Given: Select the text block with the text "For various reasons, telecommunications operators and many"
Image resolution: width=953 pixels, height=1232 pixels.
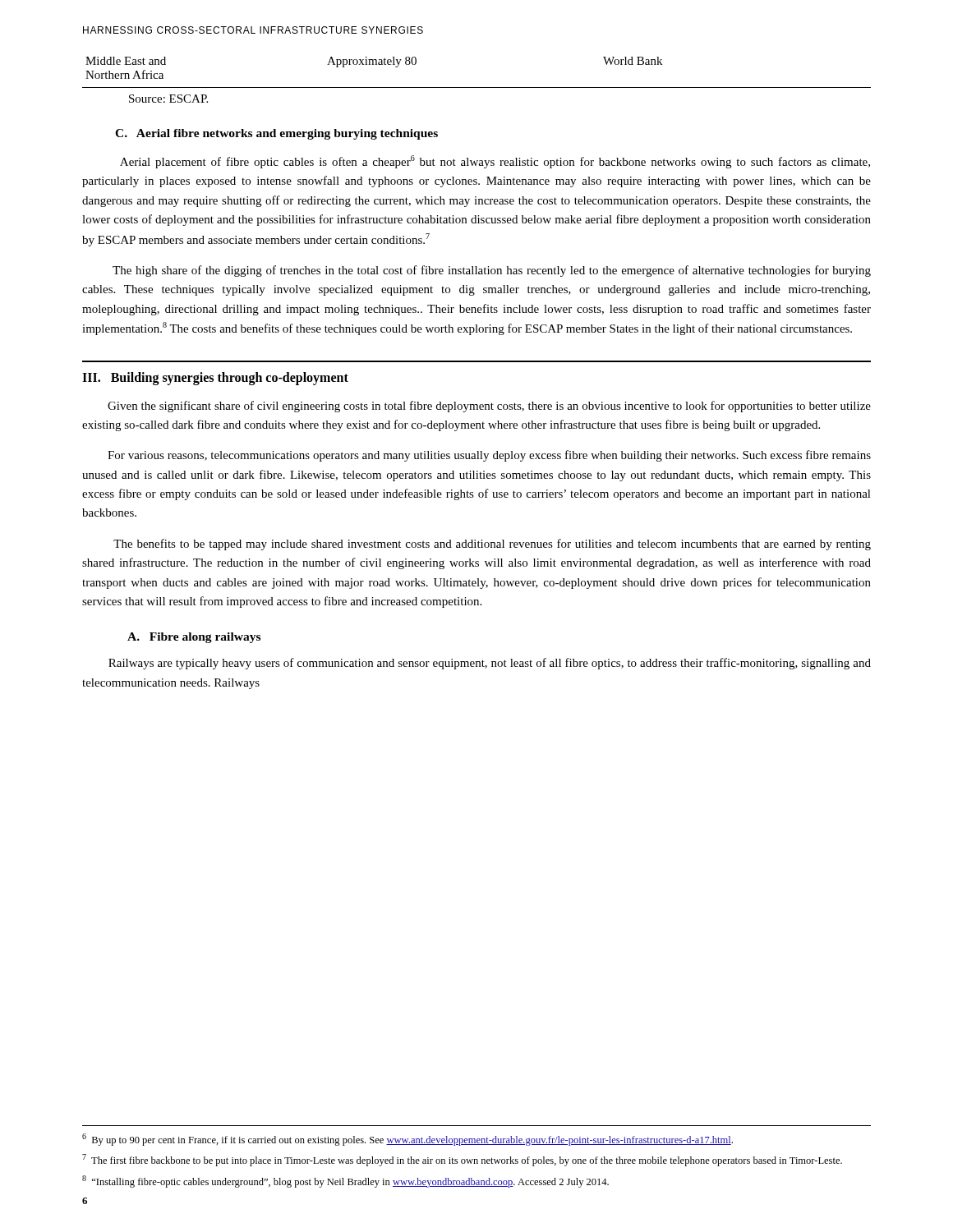Looking at the screenshot, I should (476, 484).
